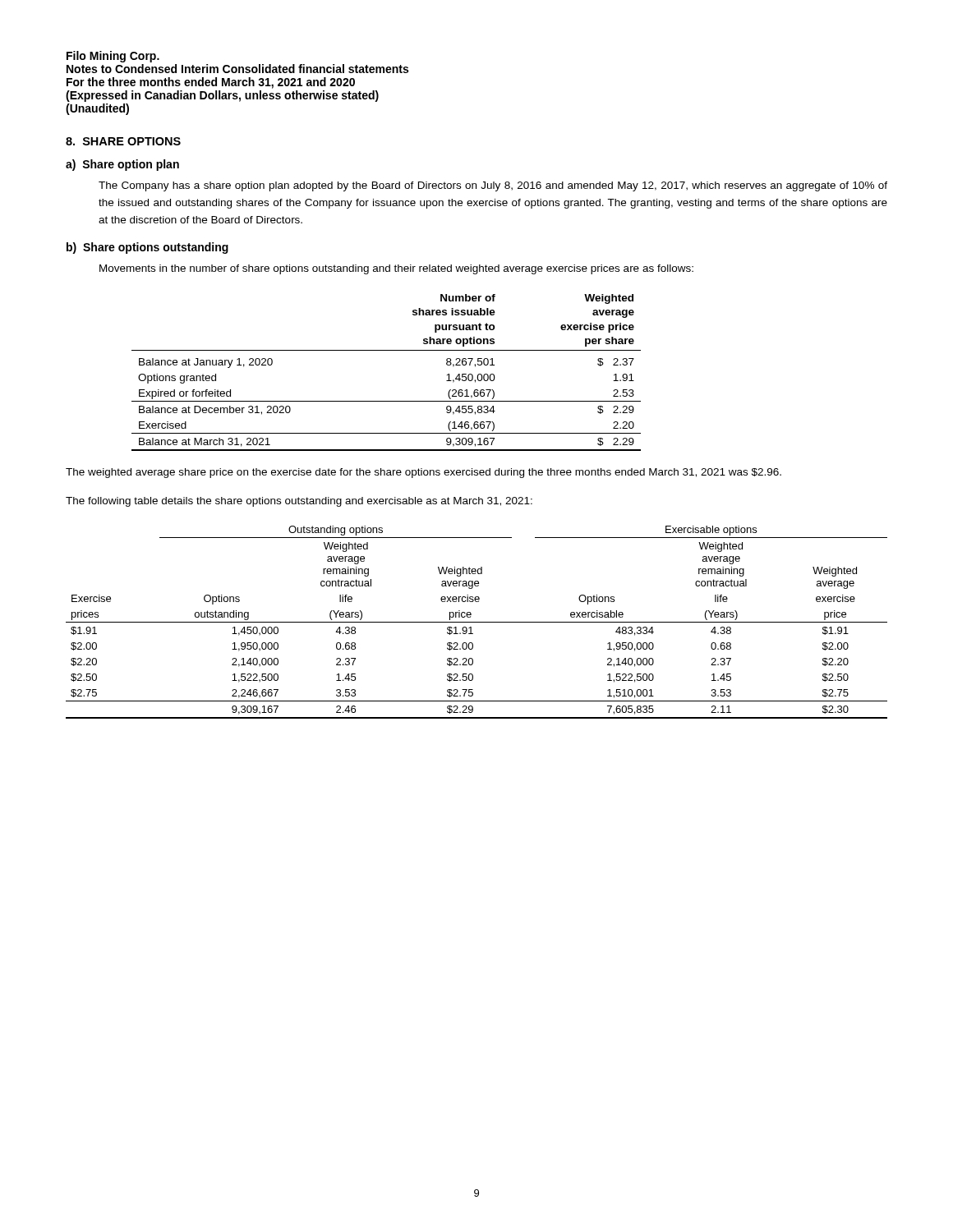This screenshot has width=953, height=1232.
Task: Locate the element starting "b) Share options outstanding"
Action: 147,247
